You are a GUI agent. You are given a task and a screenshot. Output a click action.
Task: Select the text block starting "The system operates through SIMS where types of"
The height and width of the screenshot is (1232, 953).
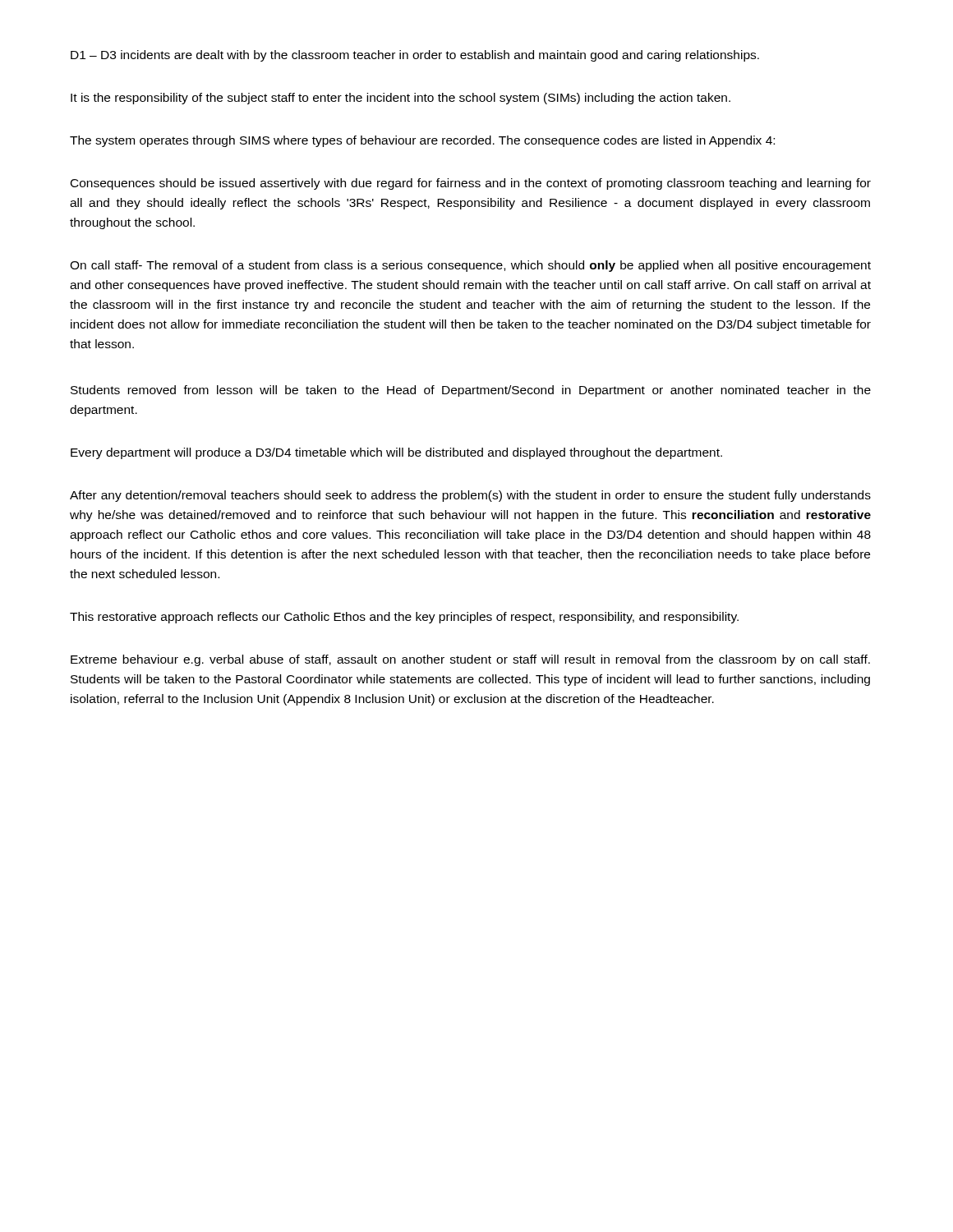point(423,140)
